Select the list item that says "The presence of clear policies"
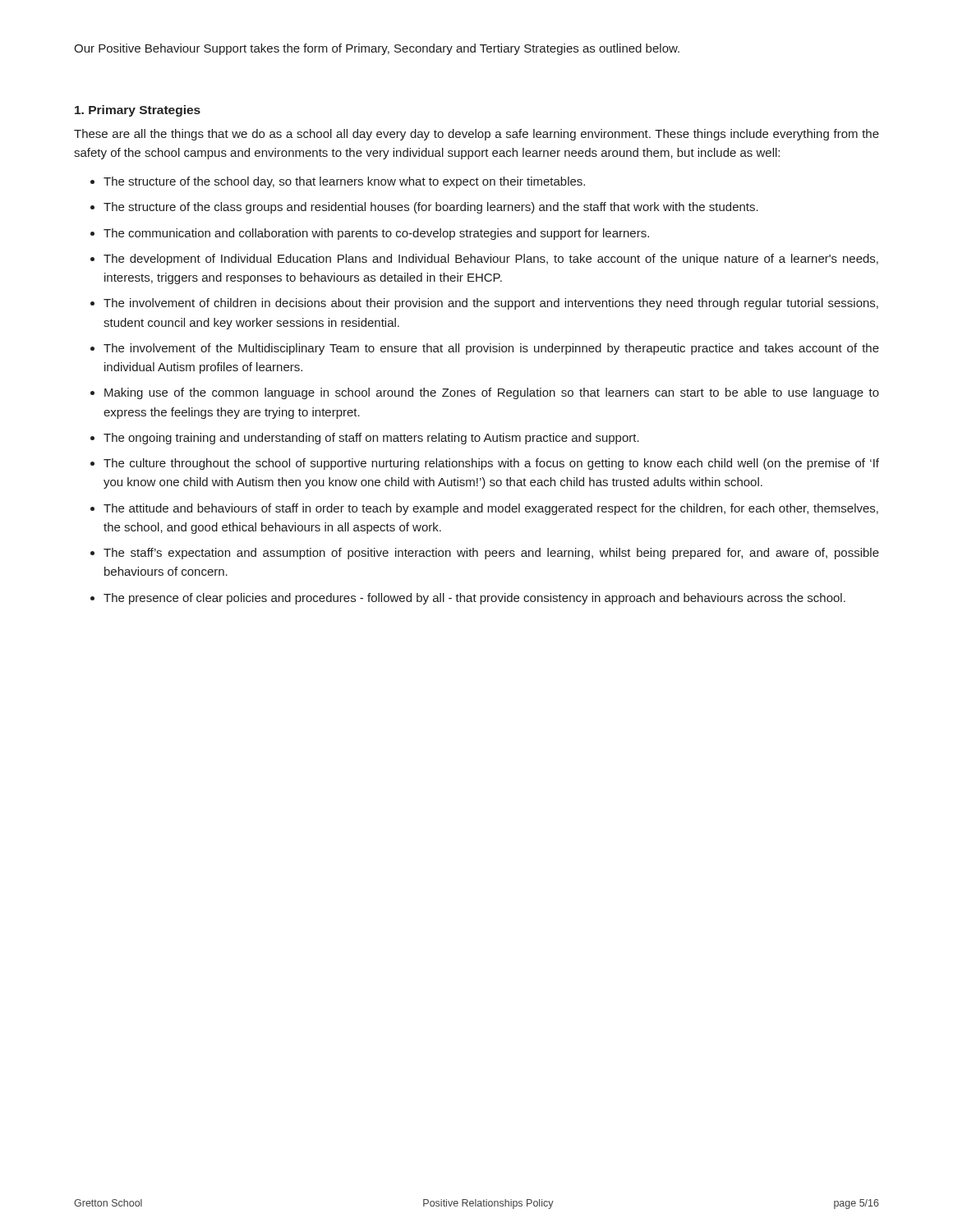 coord(475,597)
